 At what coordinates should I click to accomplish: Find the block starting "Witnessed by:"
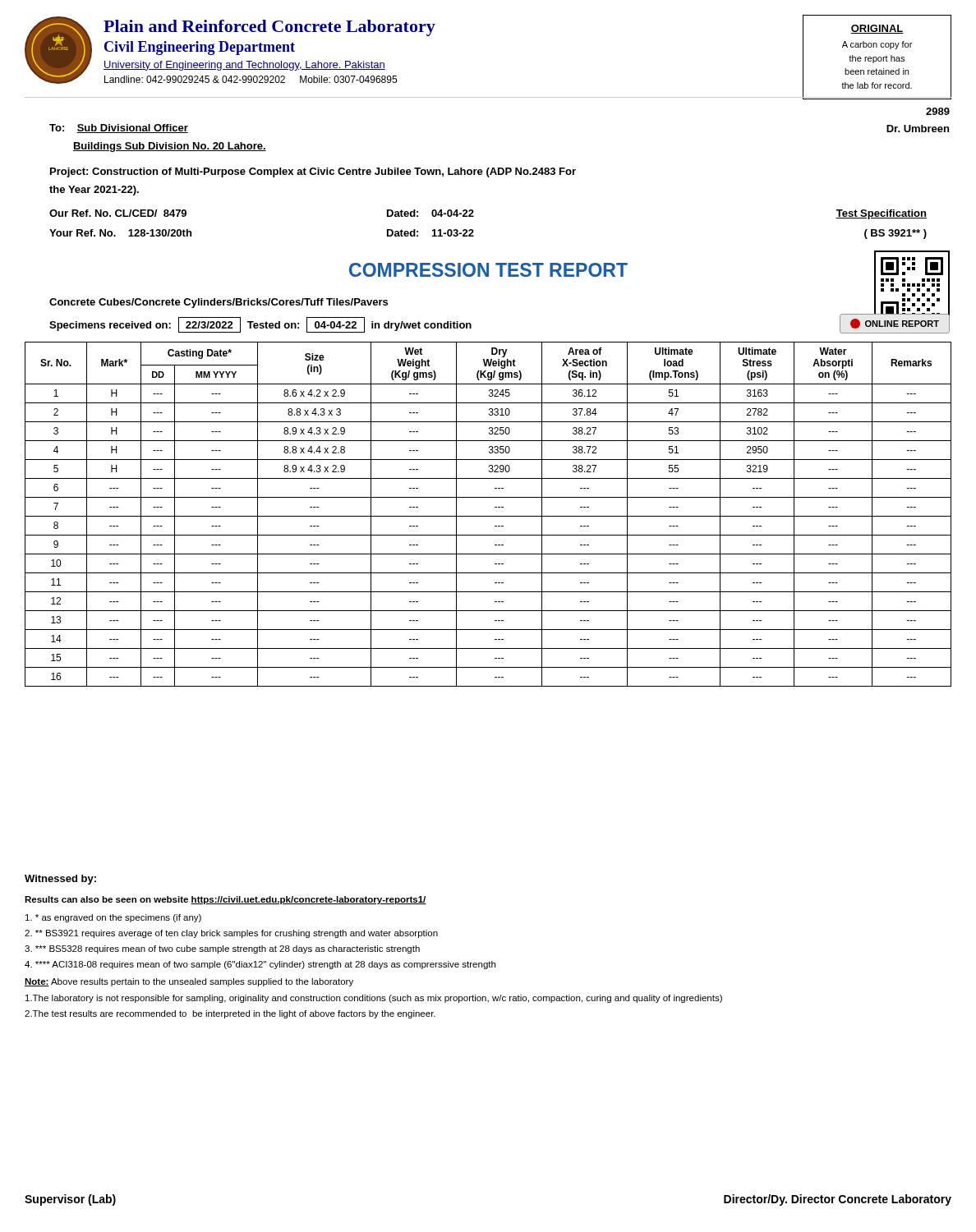tap(61, 878)
